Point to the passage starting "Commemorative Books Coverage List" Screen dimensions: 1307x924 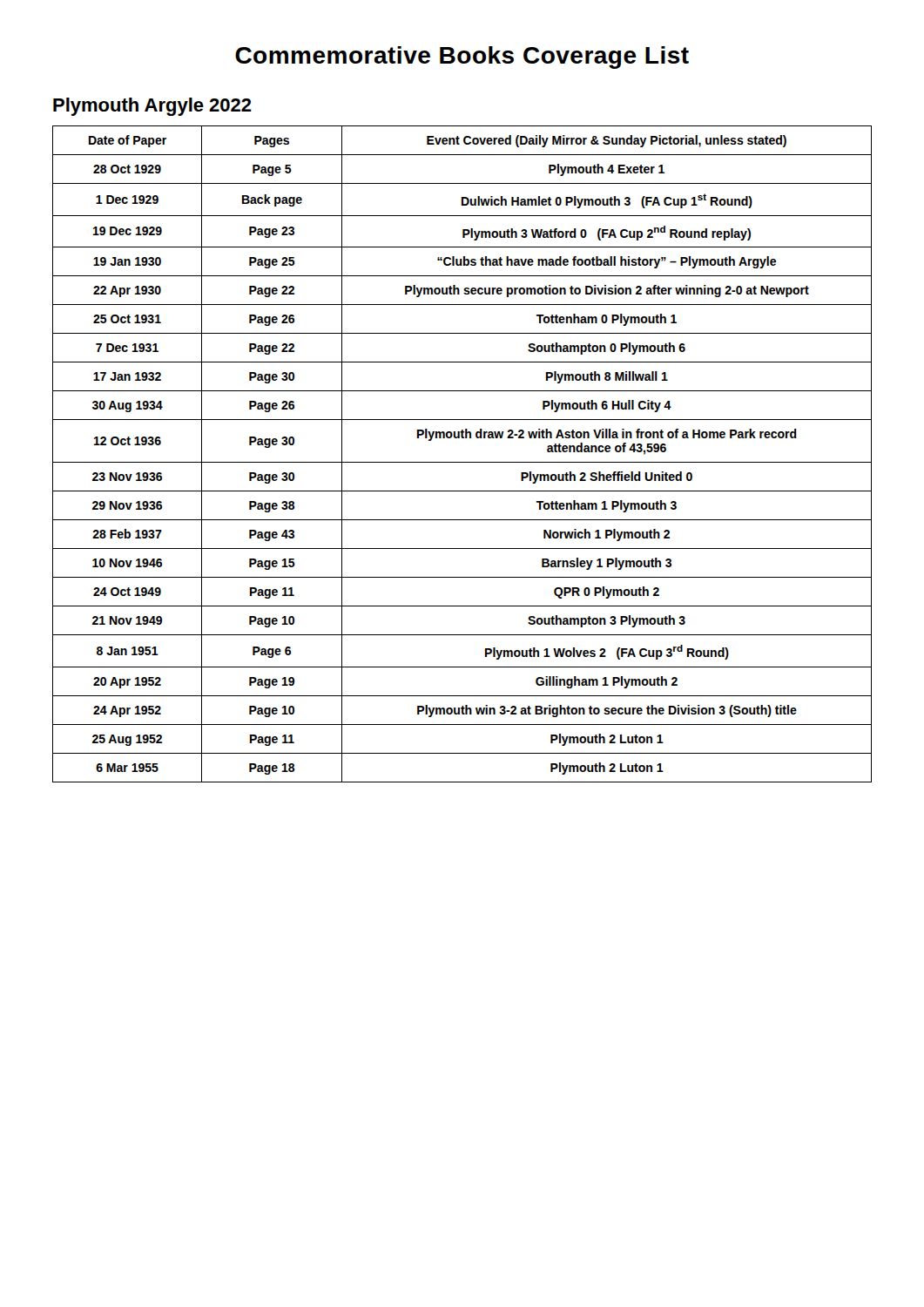(462, 55)
